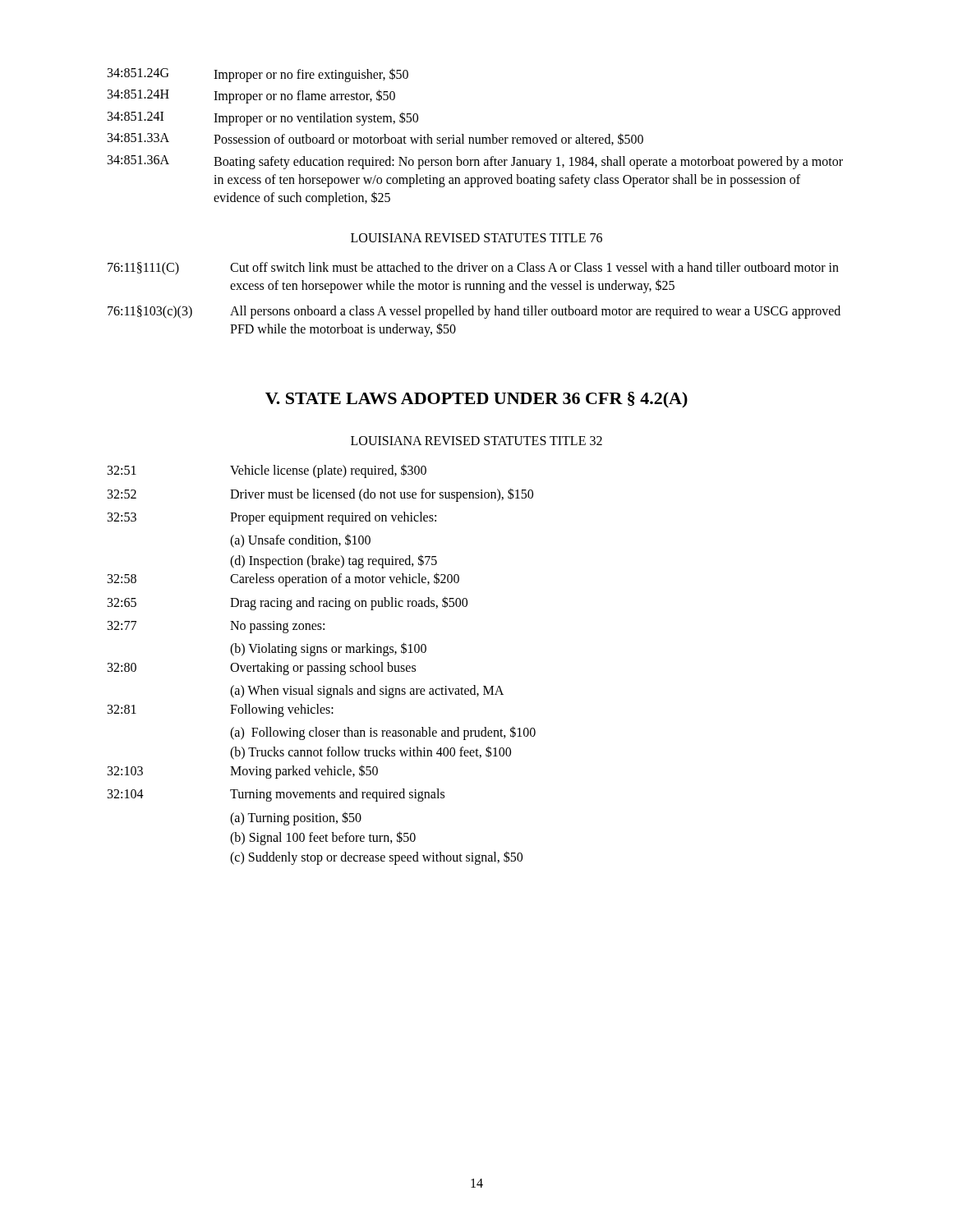This screenshot has width=953, height=1232.
Task: Find "32:81 Following vehicles:" on this page
Action: pyautogui.click(x=121, y=708)
